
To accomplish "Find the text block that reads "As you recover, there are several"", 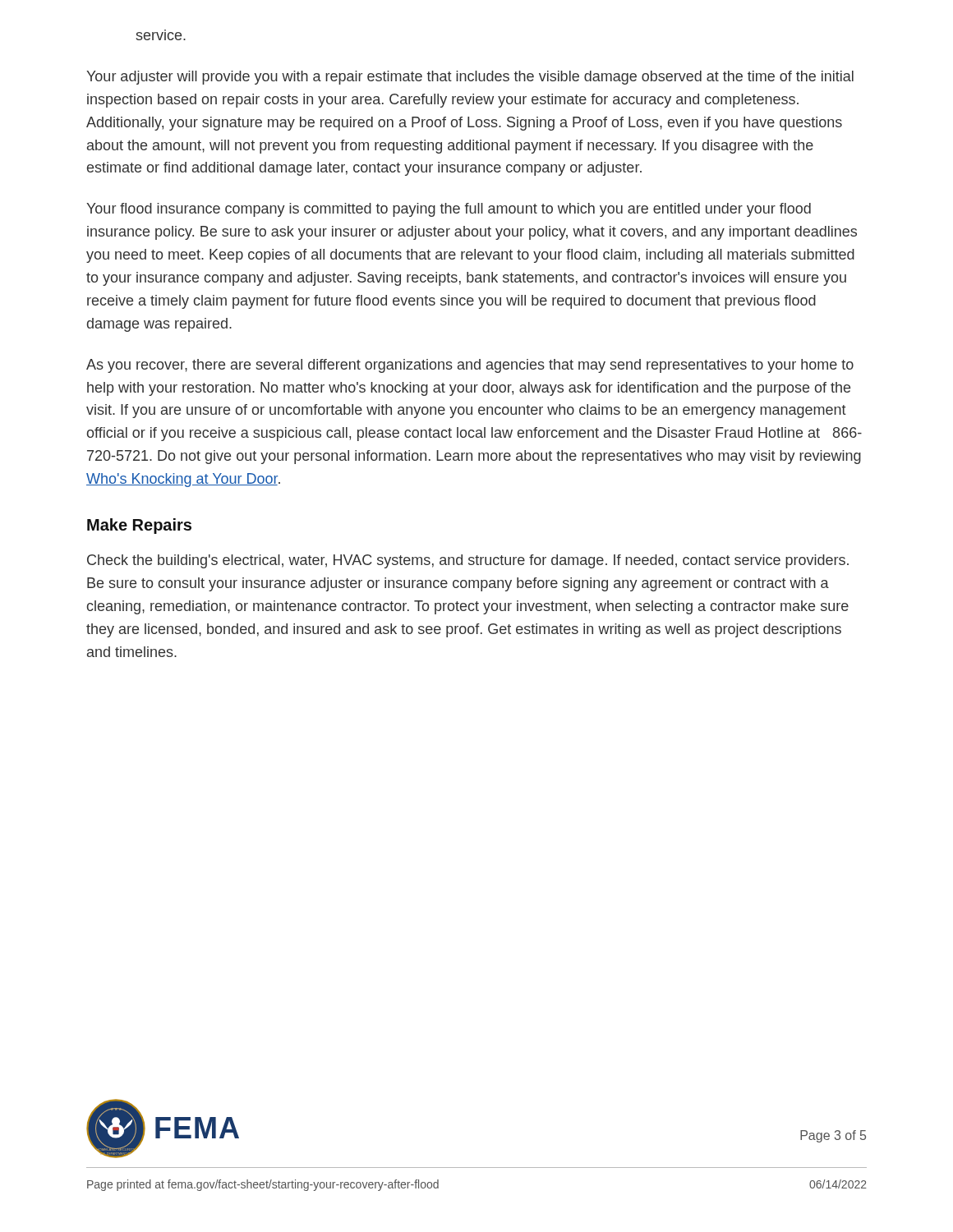I will click(474, 422).
